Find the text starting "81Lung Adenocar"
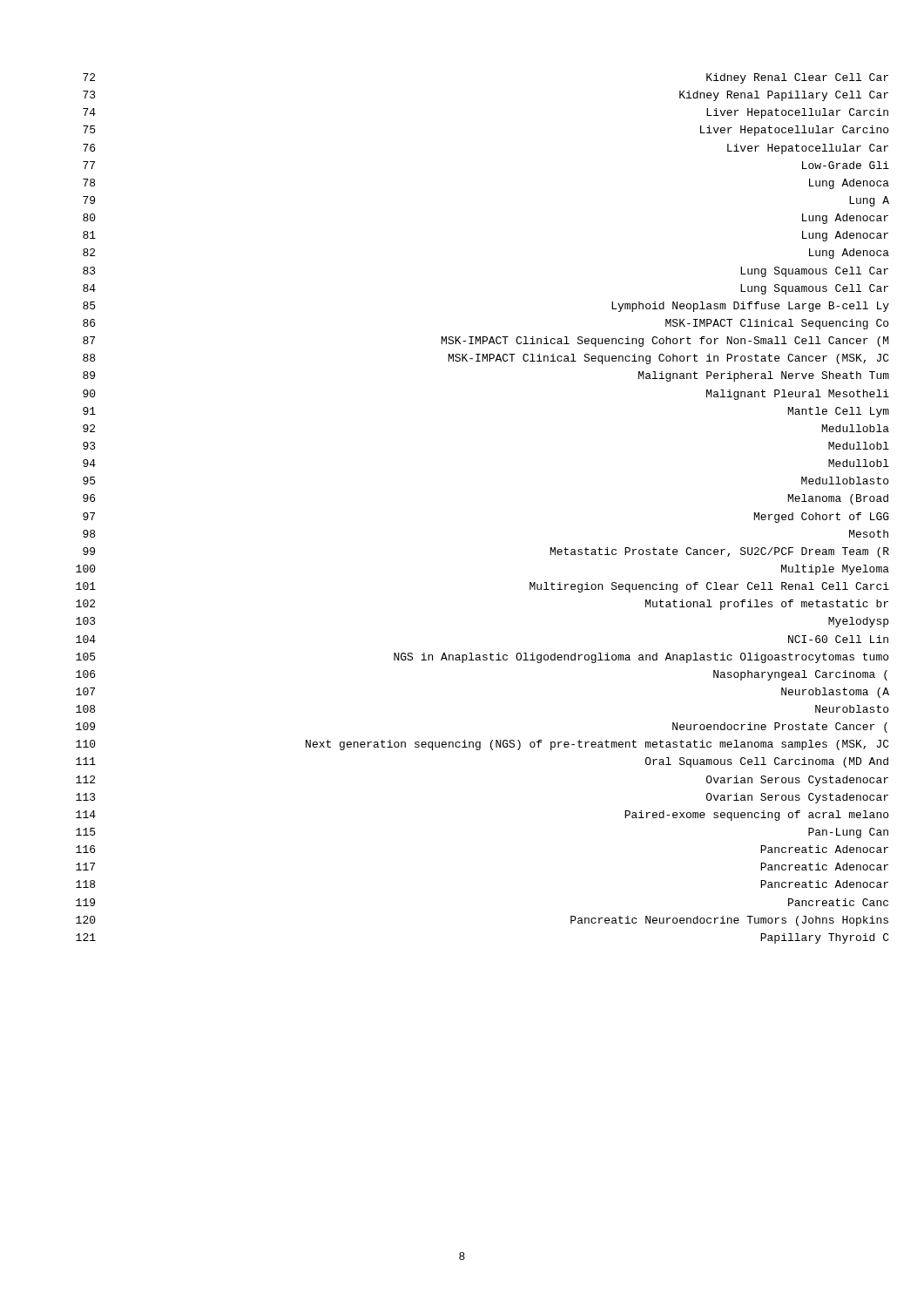 (87, 236)
